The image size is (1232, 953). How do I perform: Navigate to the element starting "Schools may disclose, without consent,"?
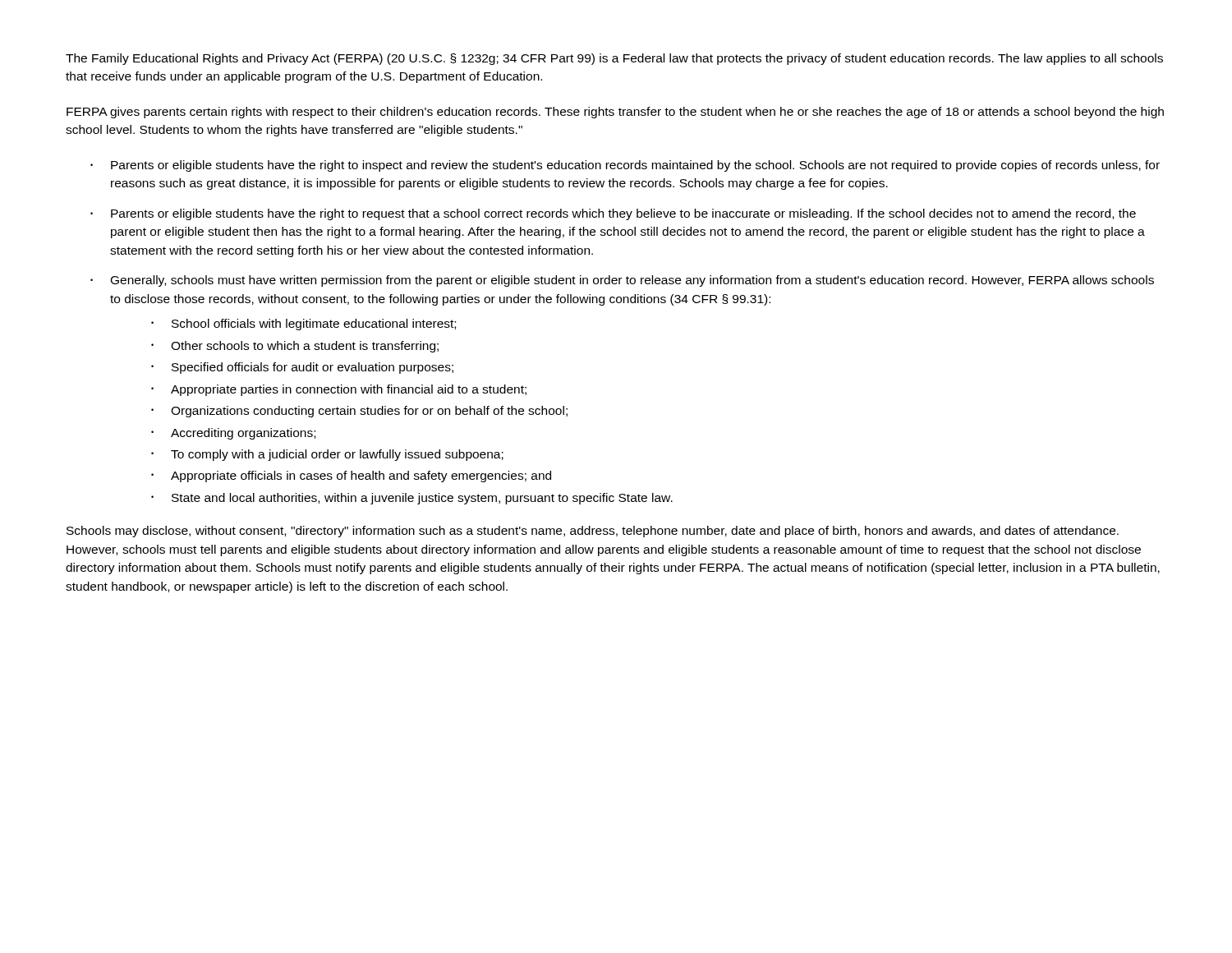coord(613,558)
